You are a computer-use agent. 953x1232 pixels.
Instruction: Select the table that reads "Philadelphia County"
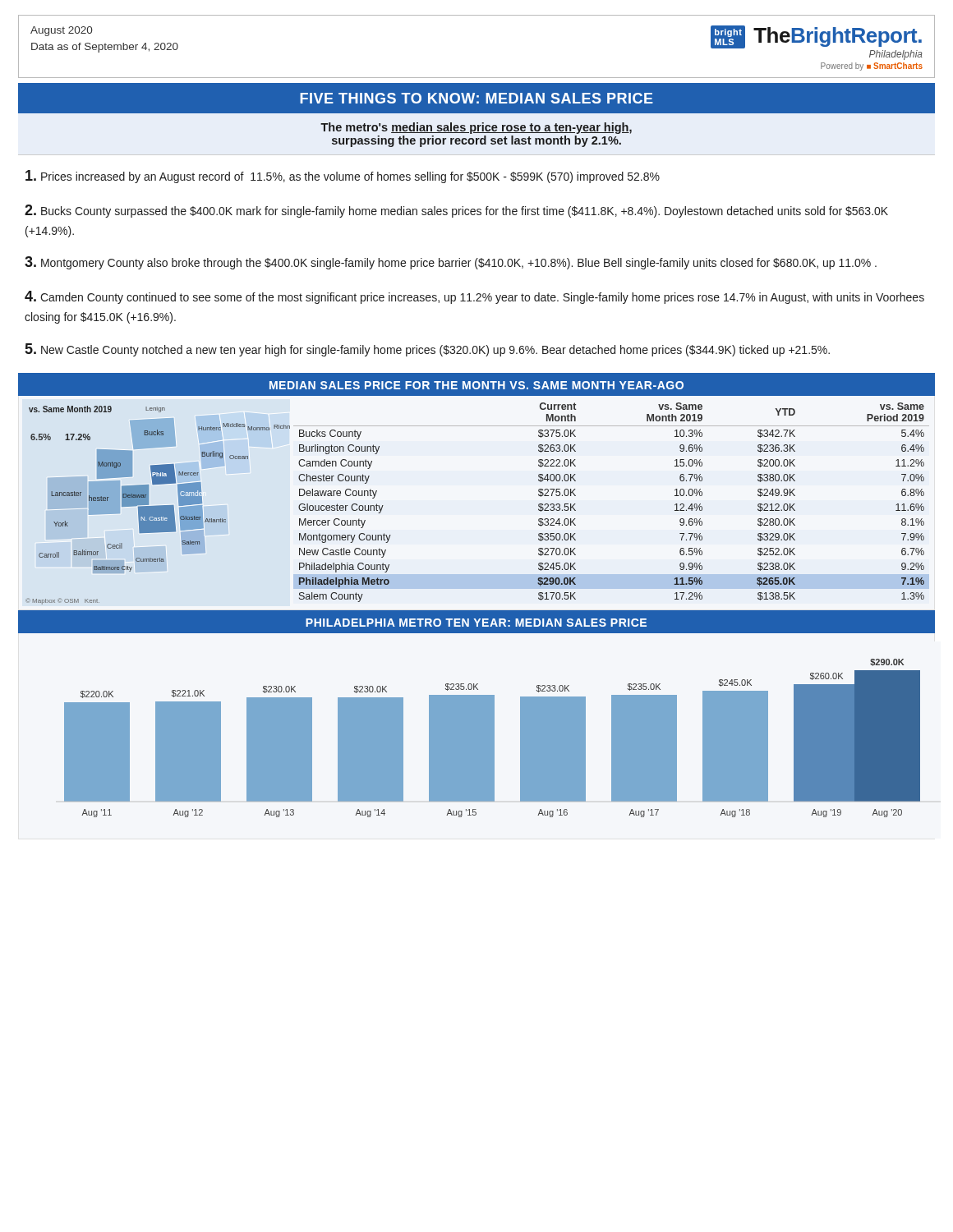(x=611, y=501)
